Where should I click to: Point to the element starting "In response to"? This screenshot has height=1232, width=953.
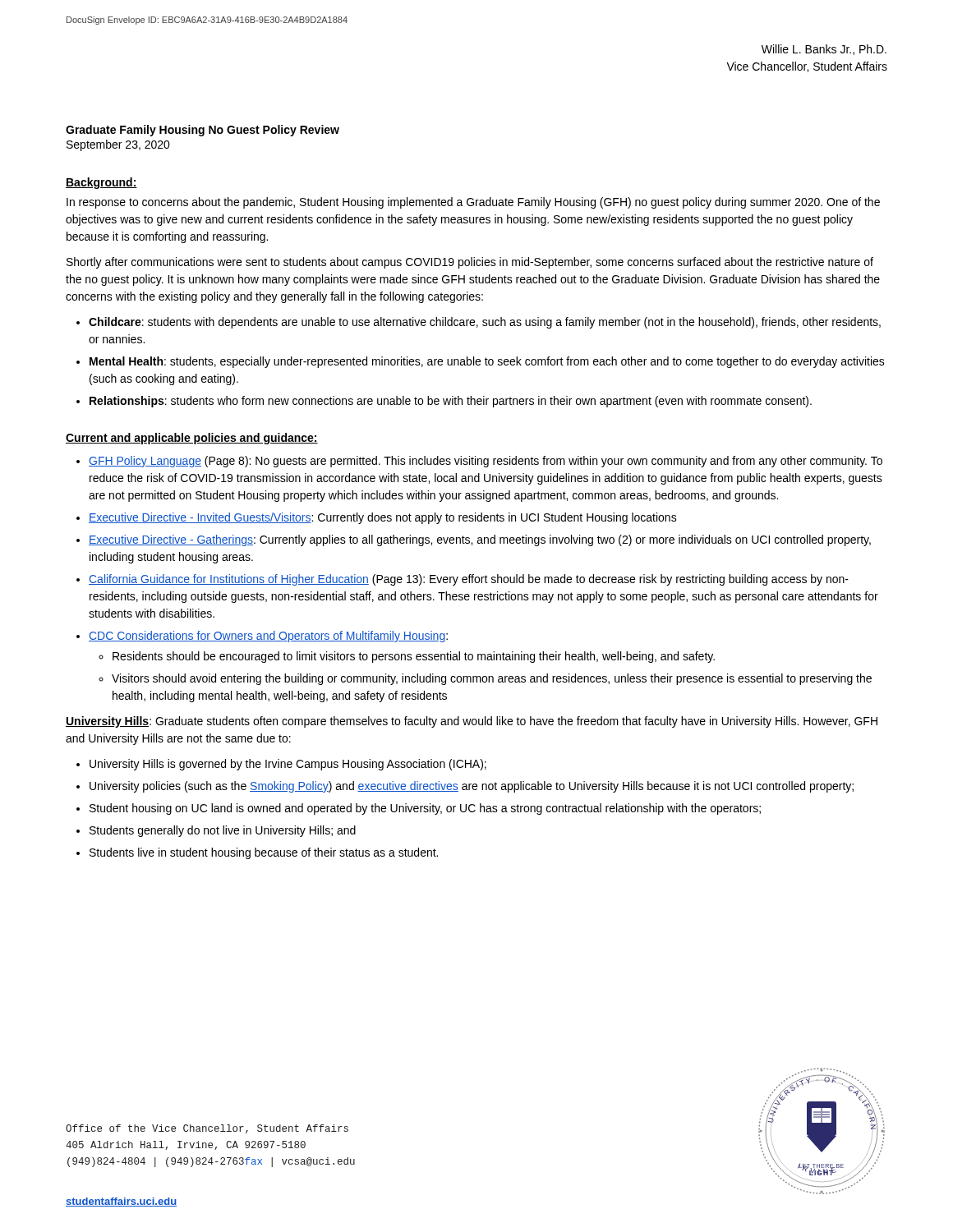[473, 219]
